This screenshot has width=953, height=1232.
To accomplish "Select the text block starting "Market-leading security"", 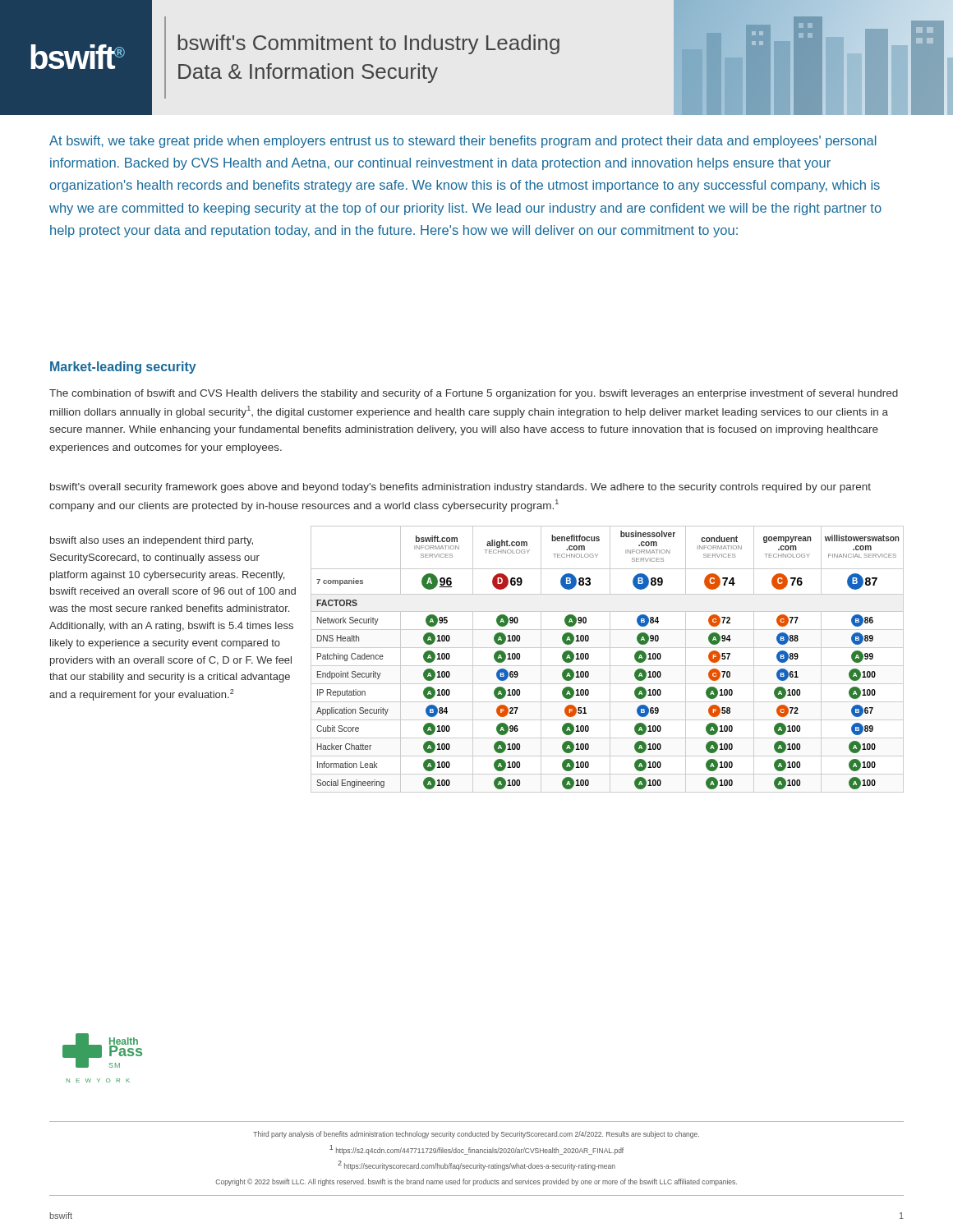I will (172, 367).
